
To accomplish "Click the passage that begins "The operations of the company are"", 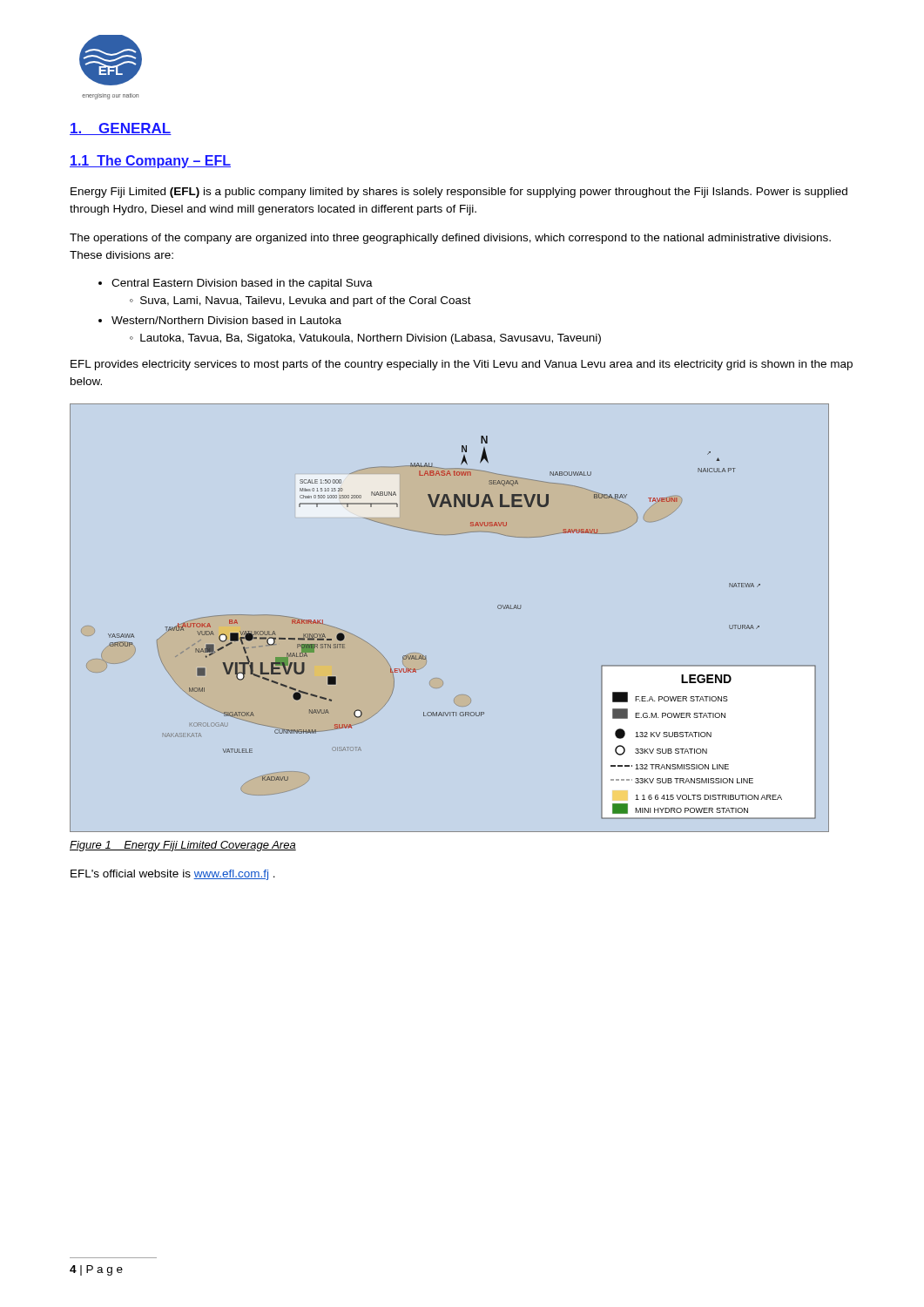I will [x=462, y=246].
